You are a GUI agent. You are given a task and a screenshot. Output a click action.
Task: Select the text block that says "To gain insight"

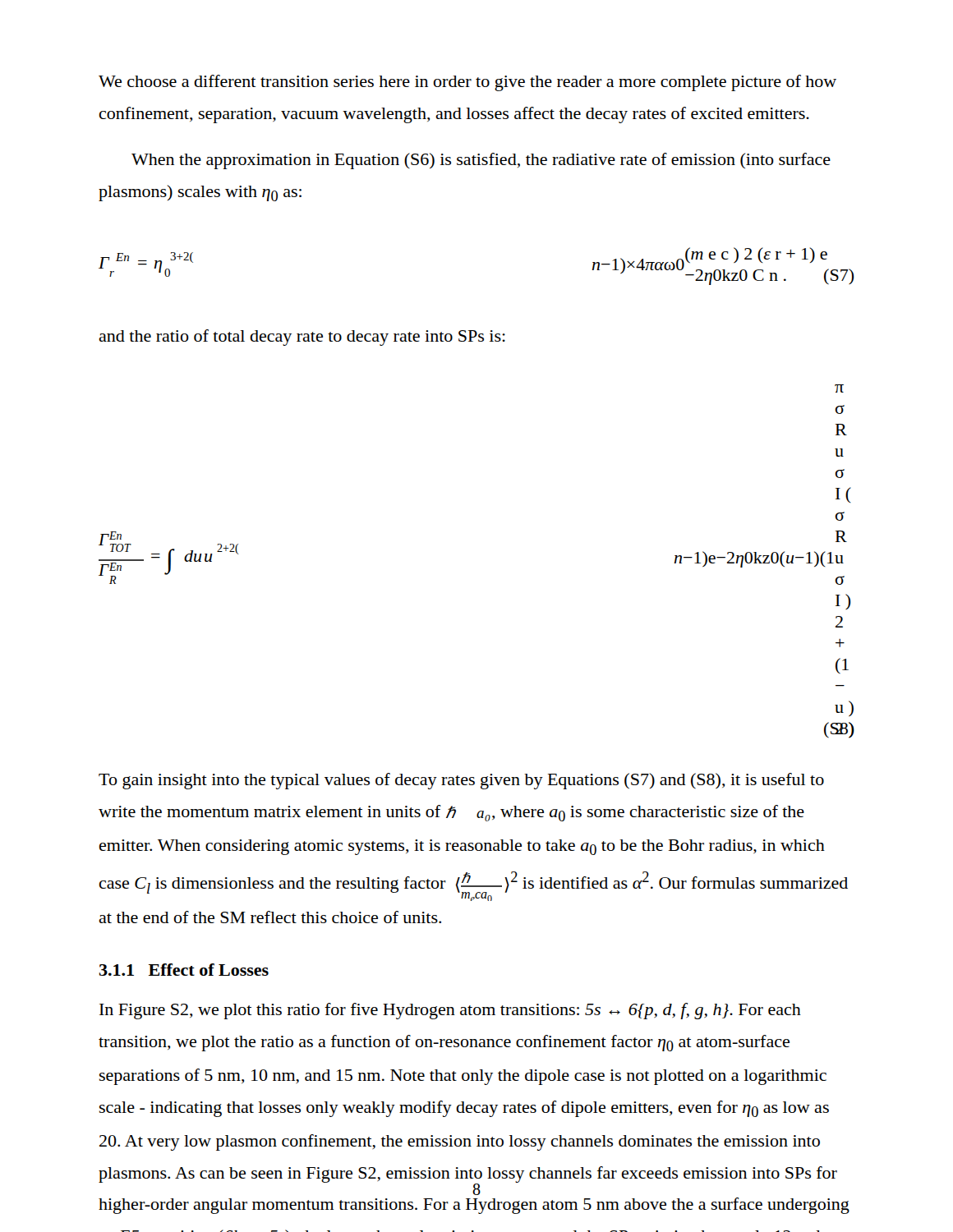[x=473, y=848]
